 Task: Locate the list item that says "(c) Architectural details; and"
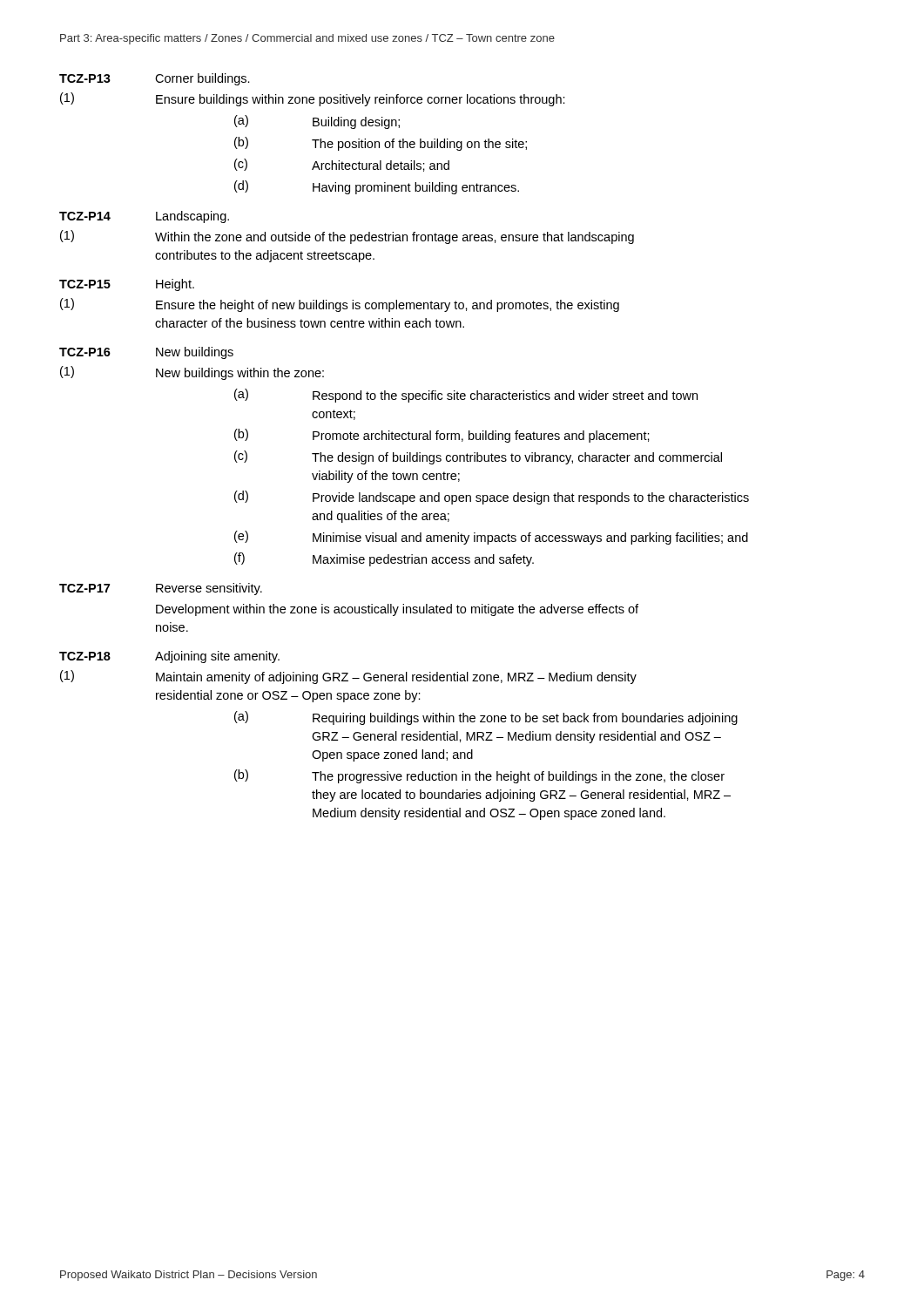coord(342,166)
